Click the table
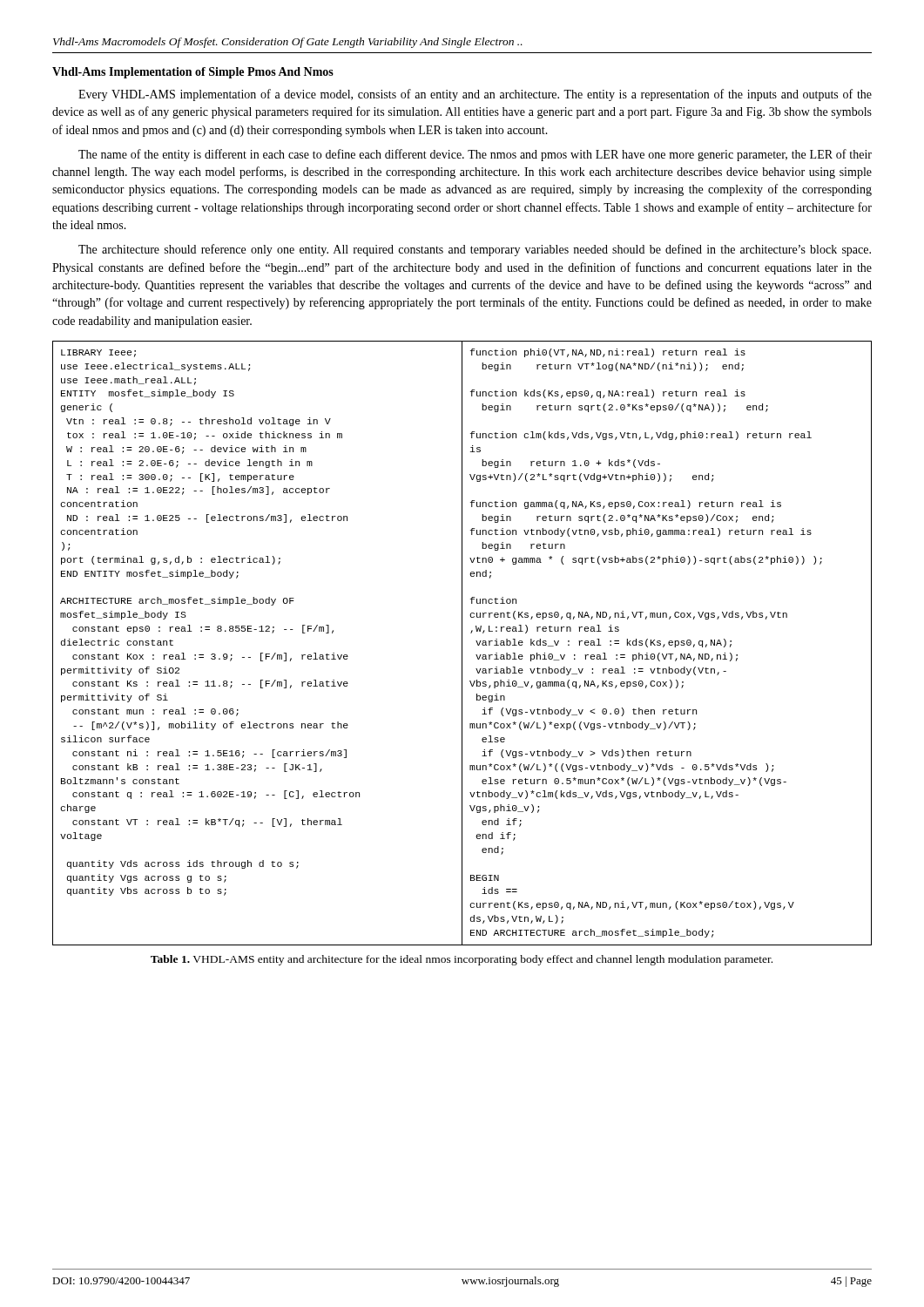 coord(462,643)
